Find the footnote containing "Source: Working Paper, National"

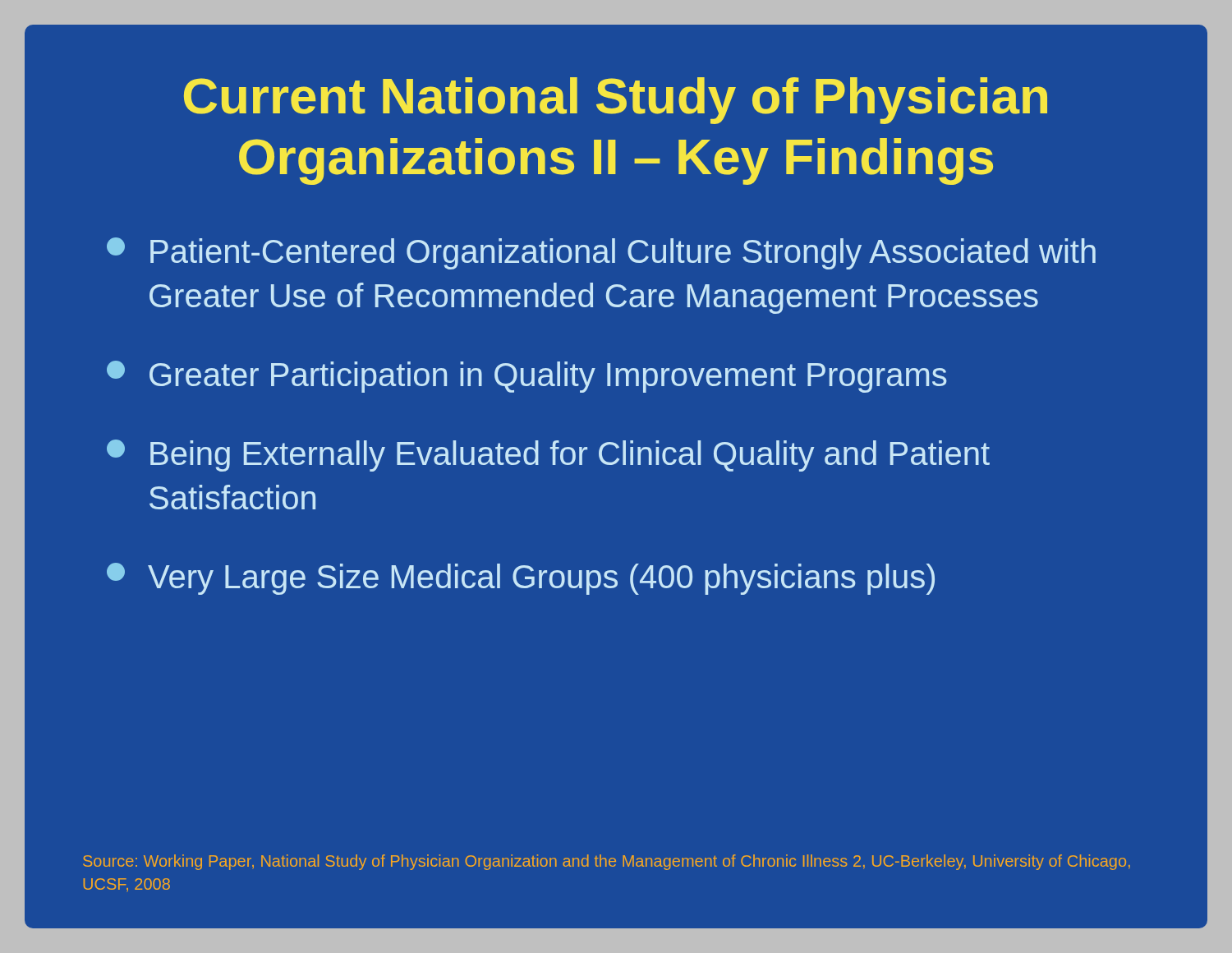coord(607,873)
